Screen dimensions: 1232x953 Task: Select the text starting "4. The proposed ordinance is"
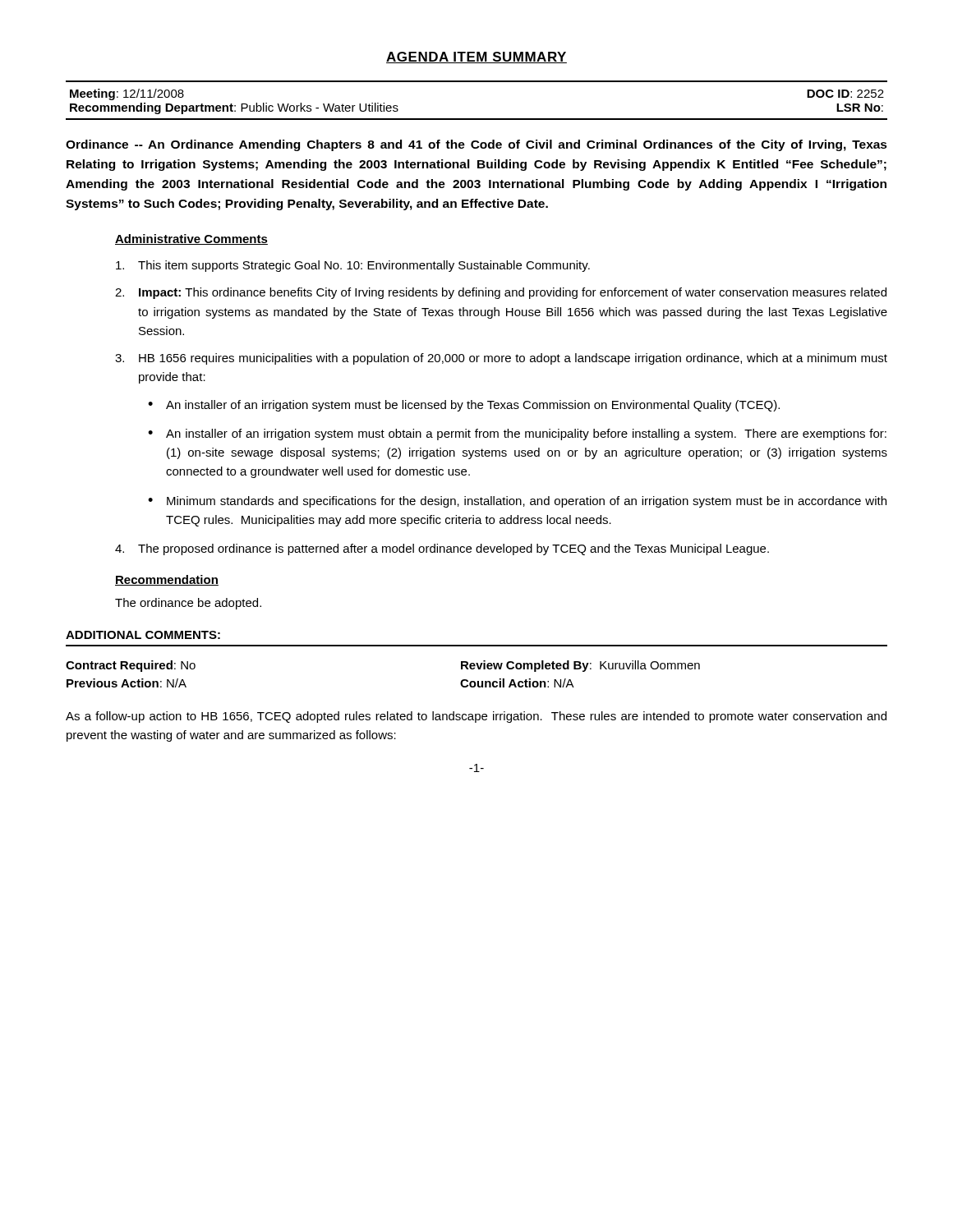(x=501, y=549)
